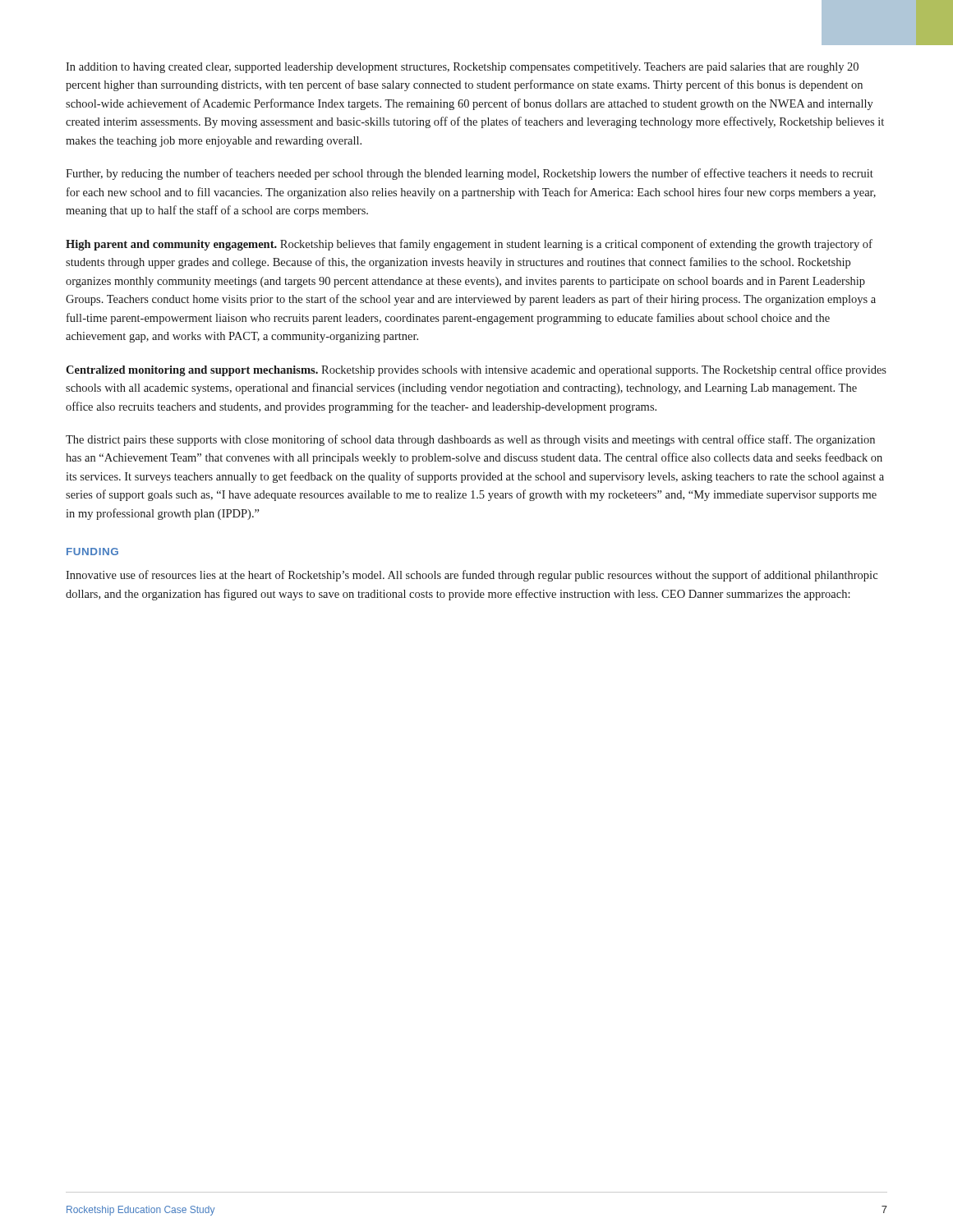
Task: Select the text block with the text "Centralized monitoring and support mechanisms. Rocketship provides schools"
Action: point(476,388)
